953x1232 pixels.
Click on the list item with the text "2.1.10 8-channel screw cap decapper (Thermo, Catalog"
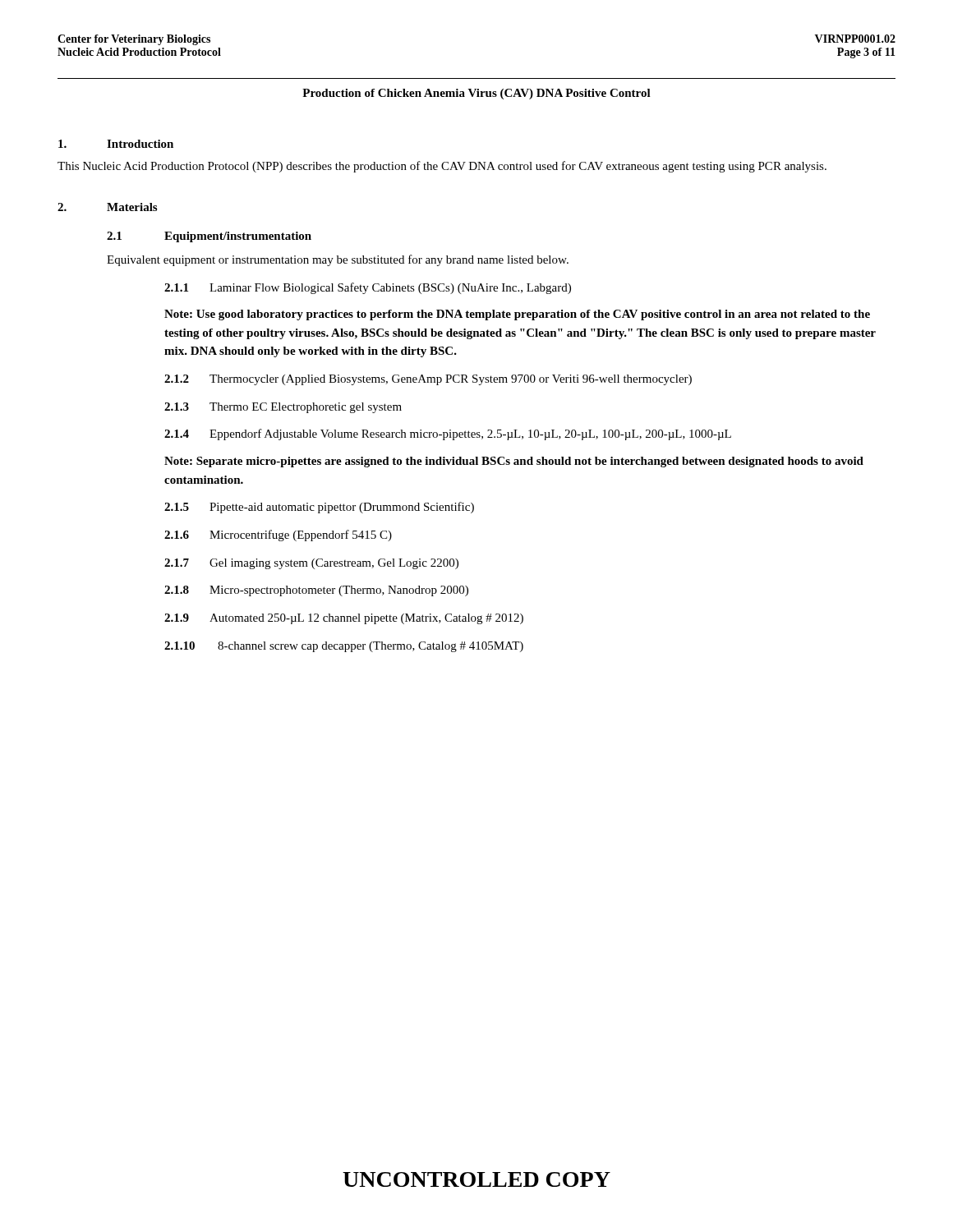[344, 646]
